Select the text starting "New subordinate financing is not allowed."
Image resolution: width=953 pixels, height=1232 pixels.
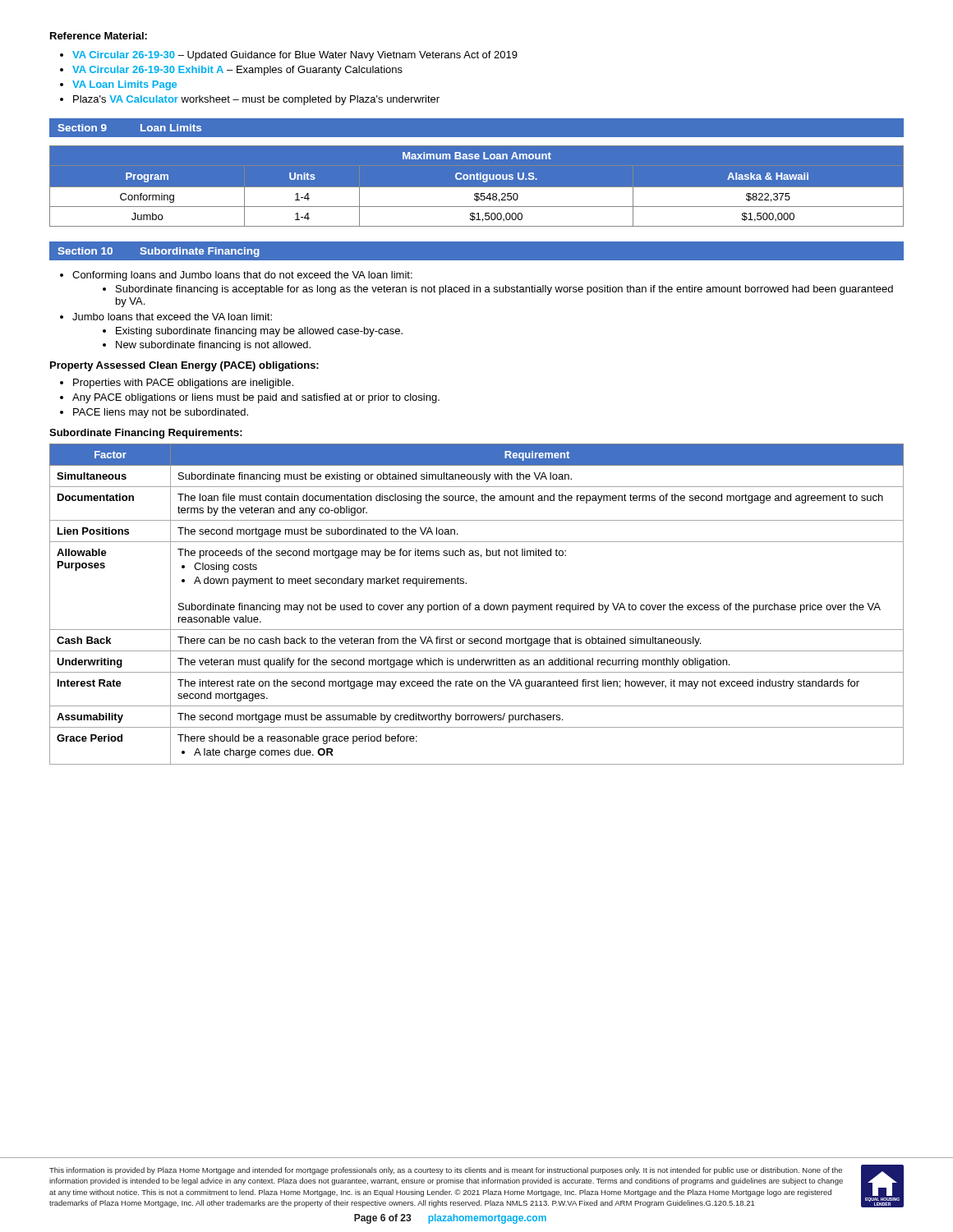tap(213, 345)
